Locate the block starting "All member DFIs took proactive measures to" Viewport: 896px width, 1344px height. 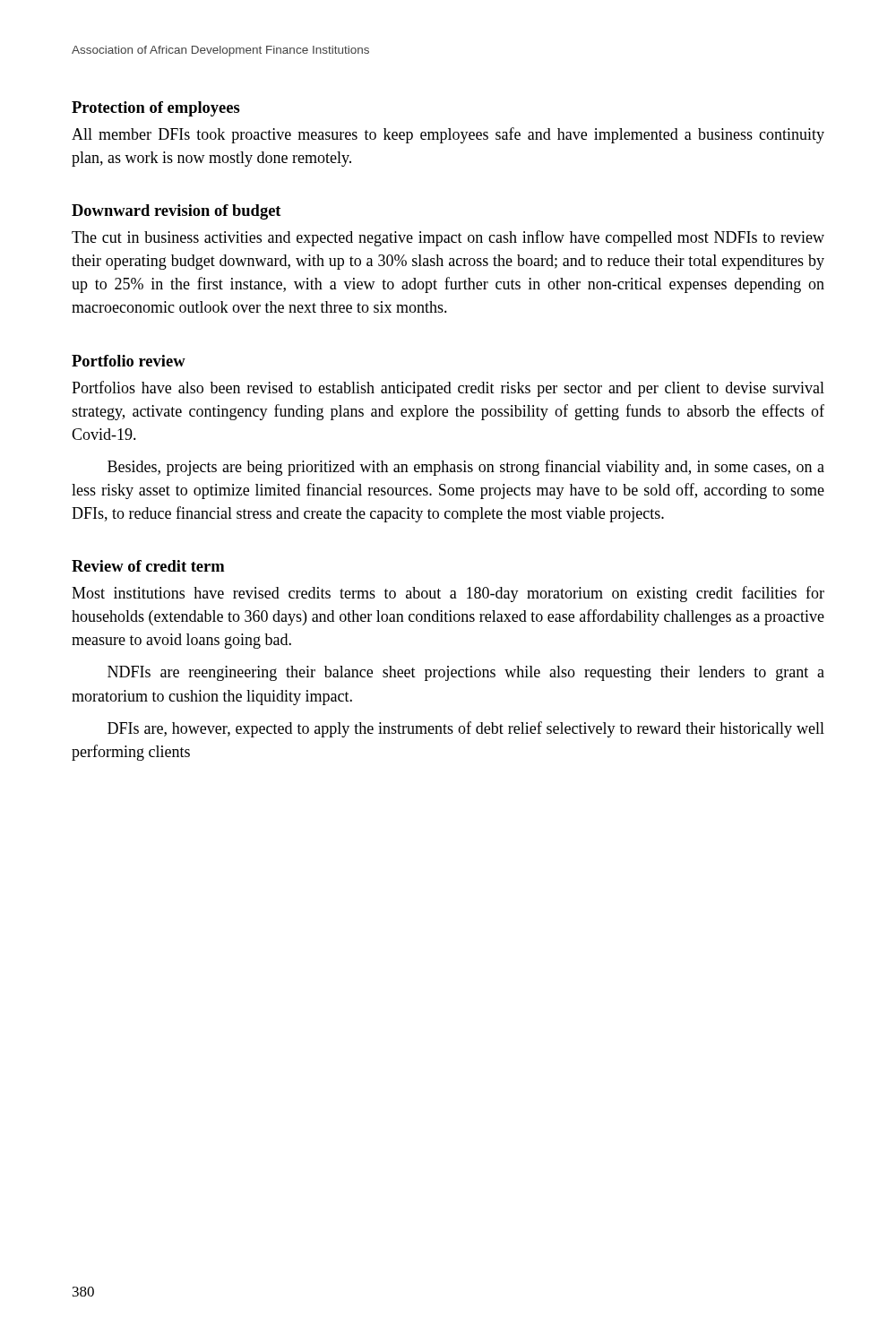(x=448, y=146)
